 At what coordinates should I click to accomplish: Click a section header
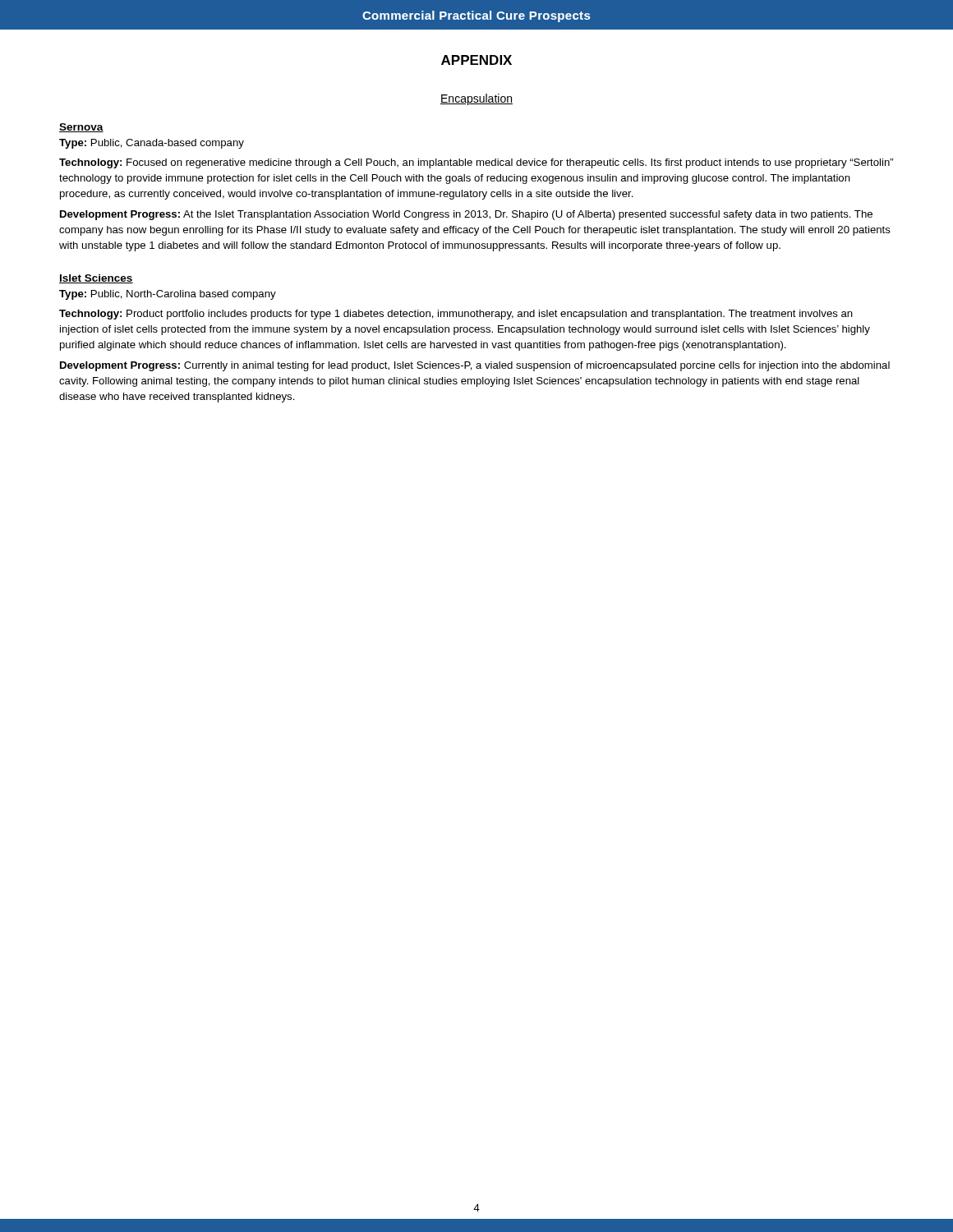click(x=476, y=99)
